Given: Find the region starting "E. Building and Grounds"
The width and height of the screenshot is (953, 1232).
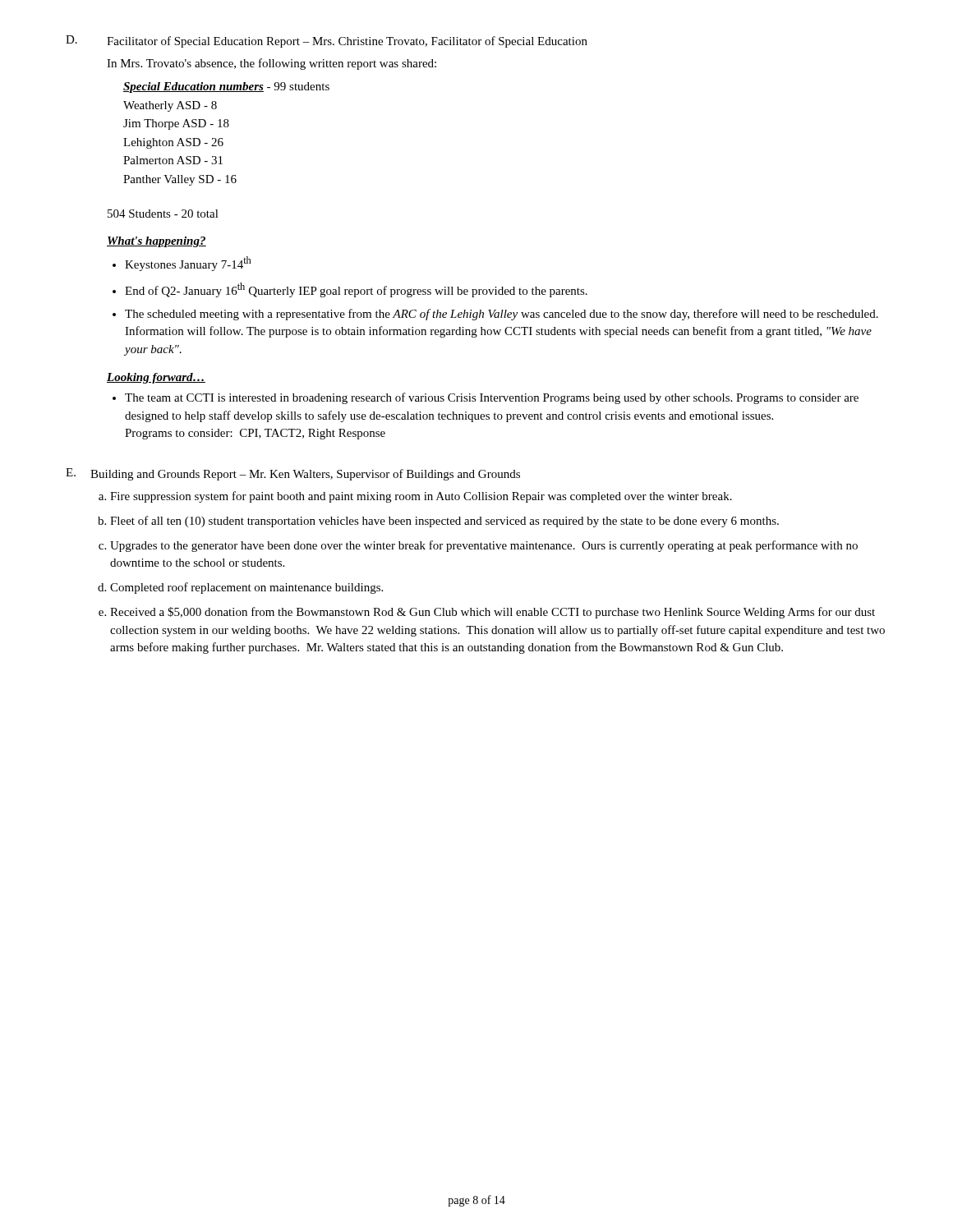Looking at the screenshot, I should 293,474.
